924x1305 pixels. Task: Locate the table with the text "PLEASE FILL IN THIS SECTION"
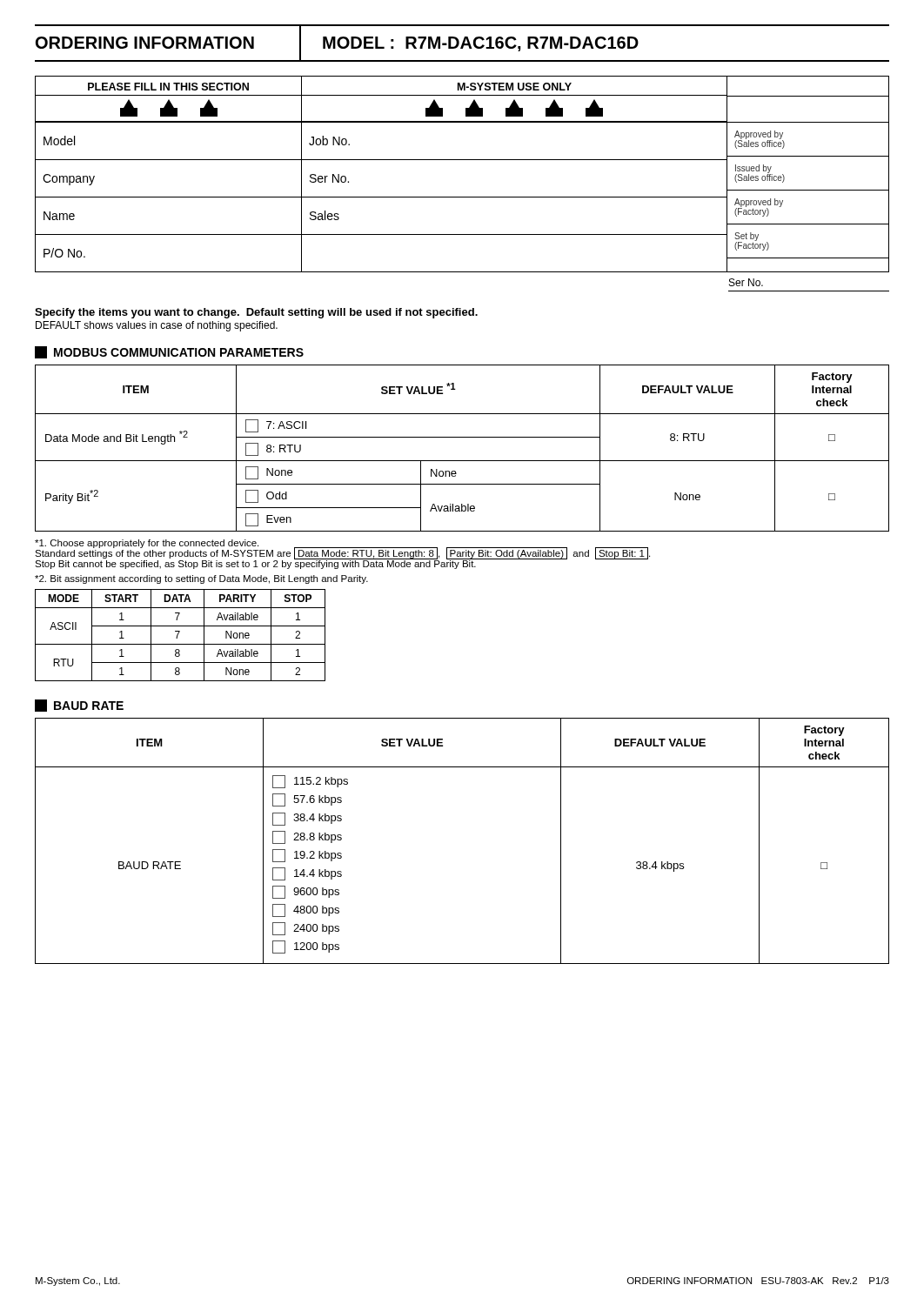462,174
